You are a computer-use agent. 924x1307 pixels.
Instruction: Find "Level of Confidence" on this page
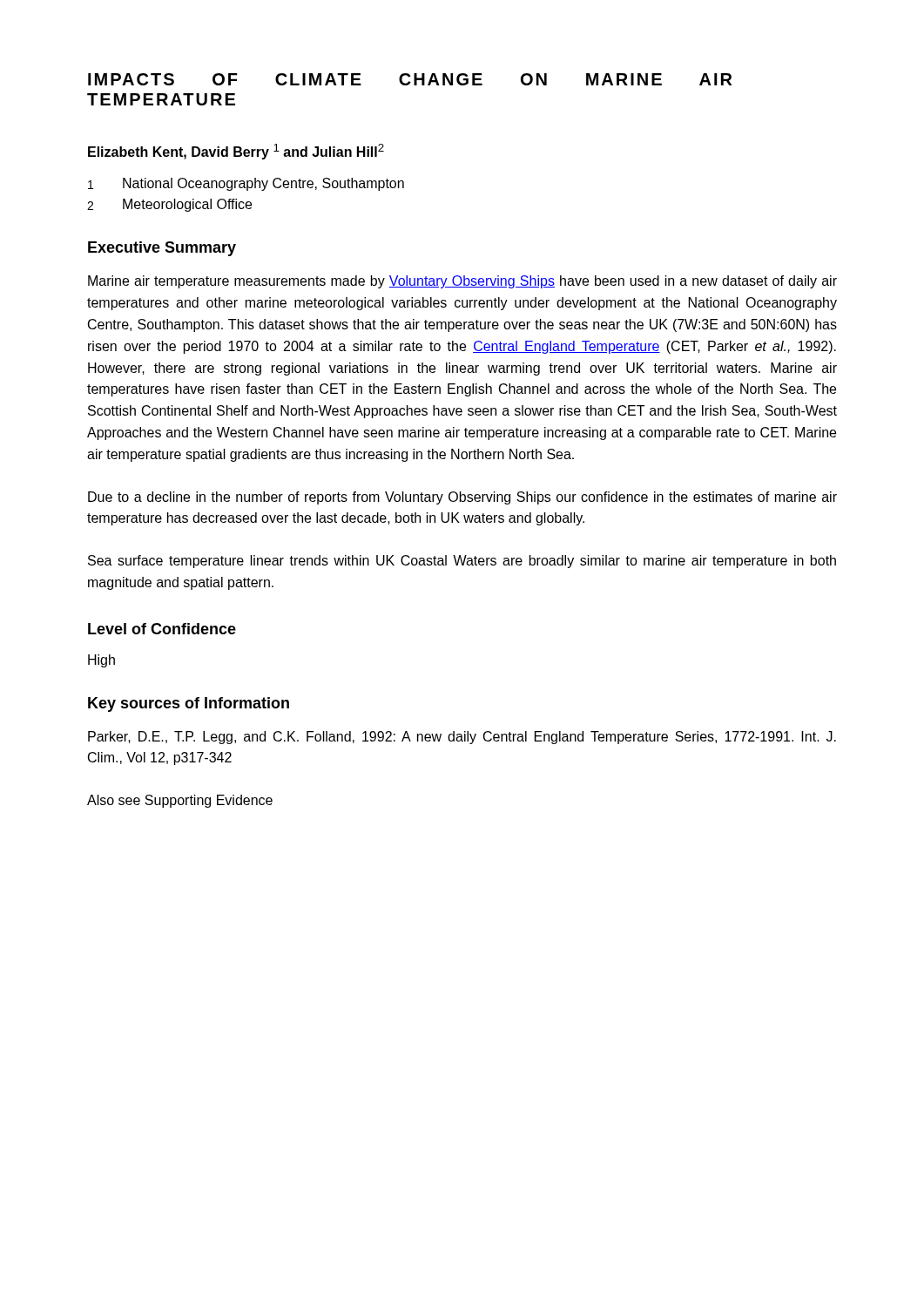(162, 629)
